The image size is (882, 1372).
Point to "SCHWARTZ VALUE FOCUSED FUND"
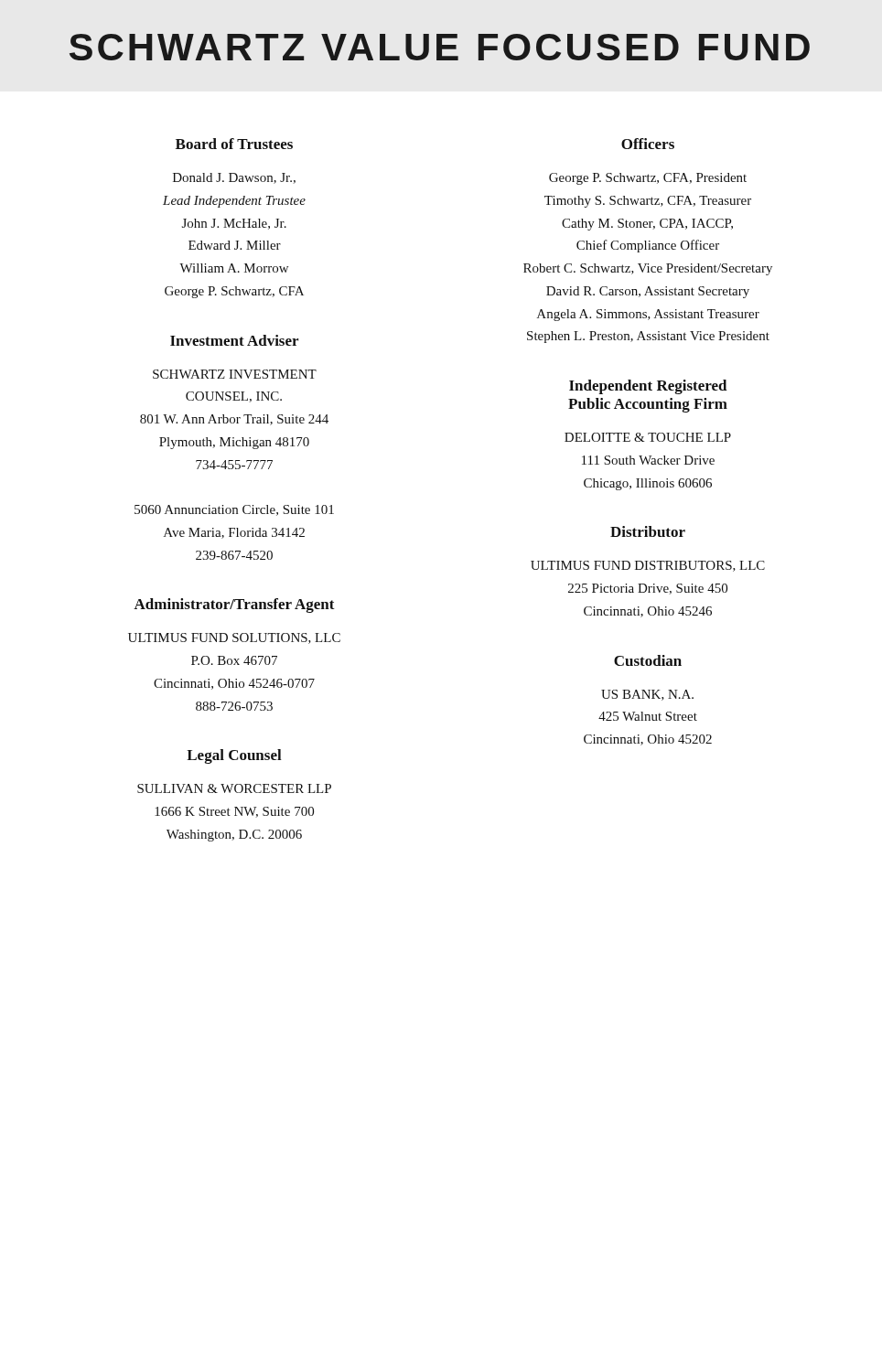pyautogui.click(x=441, y=47)
